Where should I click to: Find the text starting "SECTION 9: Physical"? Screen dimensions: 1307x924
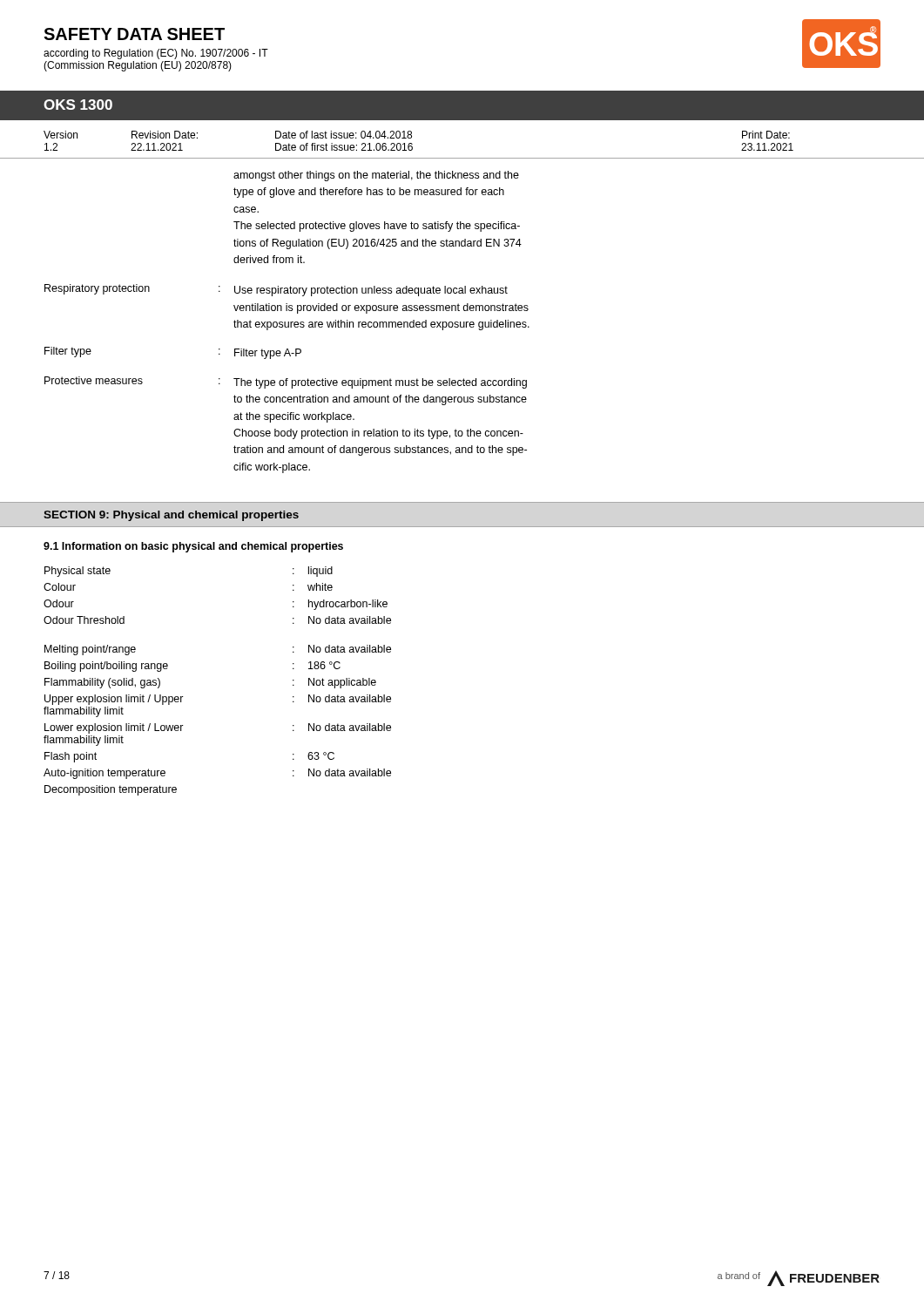click(x=171, y=515)
